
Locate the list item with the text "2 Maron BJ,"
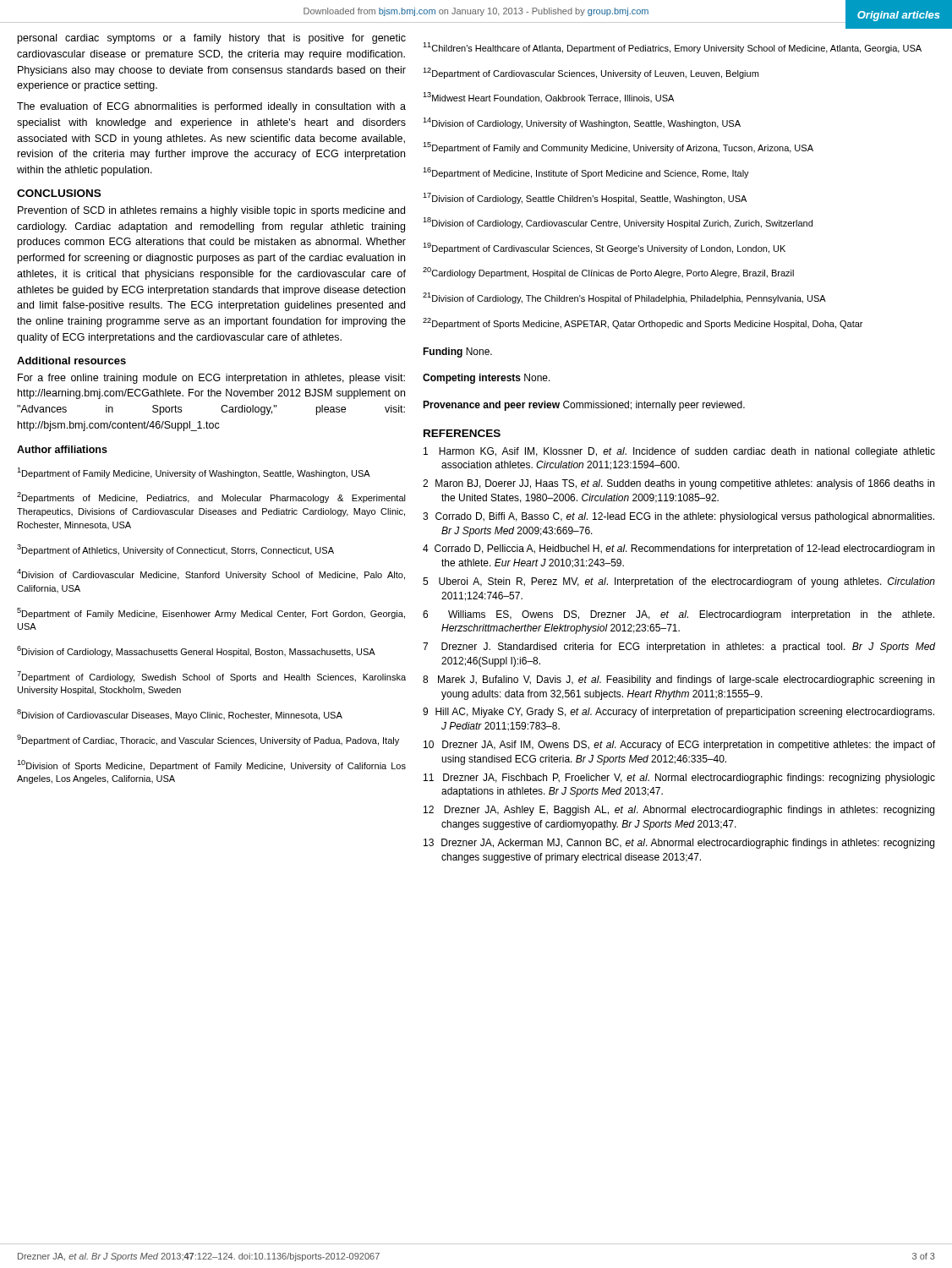[679, 491]
